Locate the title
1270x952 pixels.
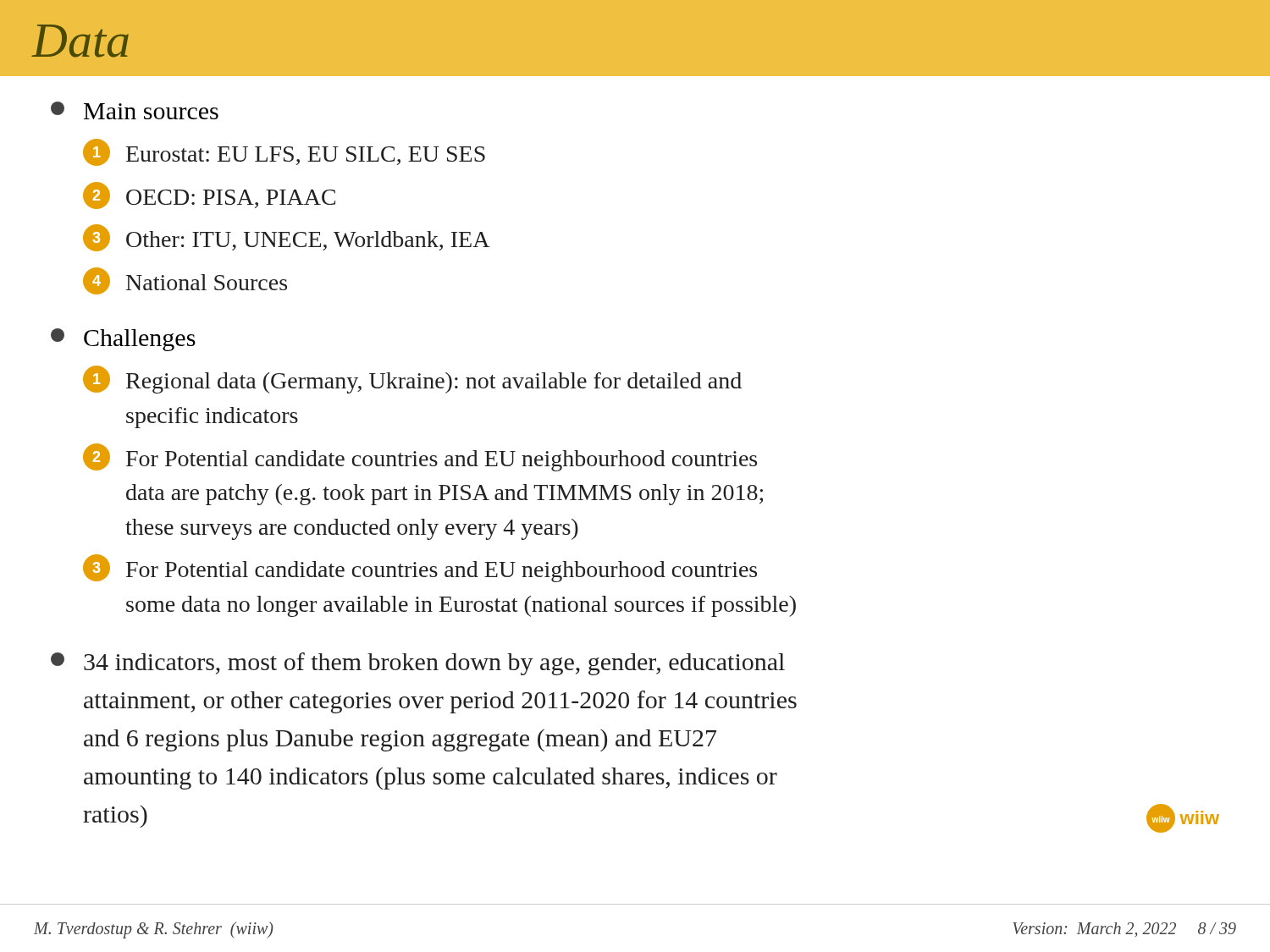[81, 40]
